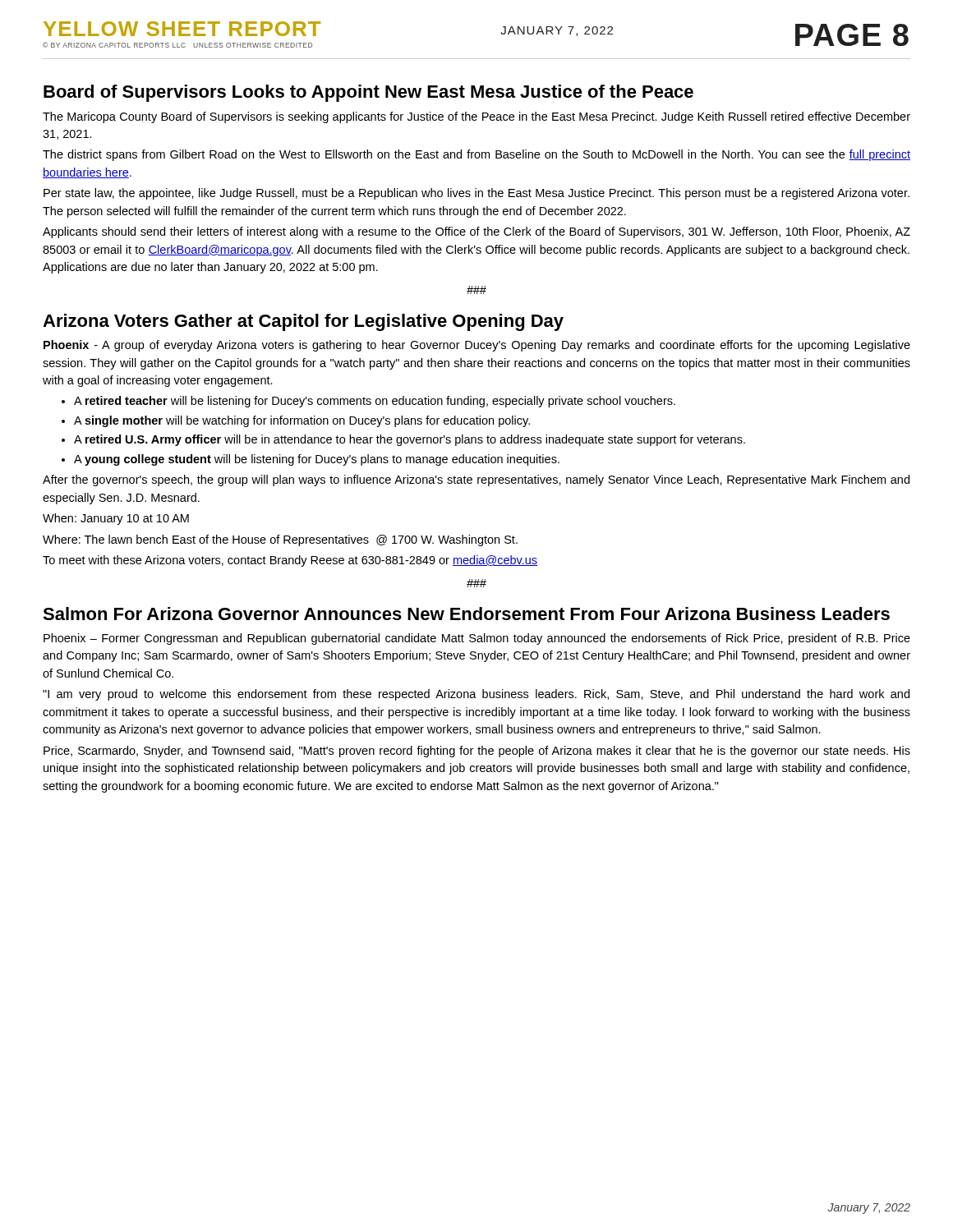Image resolution: width=953 pixels, height=1232 pixels.
Task: Select the text block that reads "After the governor's speech, the group"
Action: 476,489
